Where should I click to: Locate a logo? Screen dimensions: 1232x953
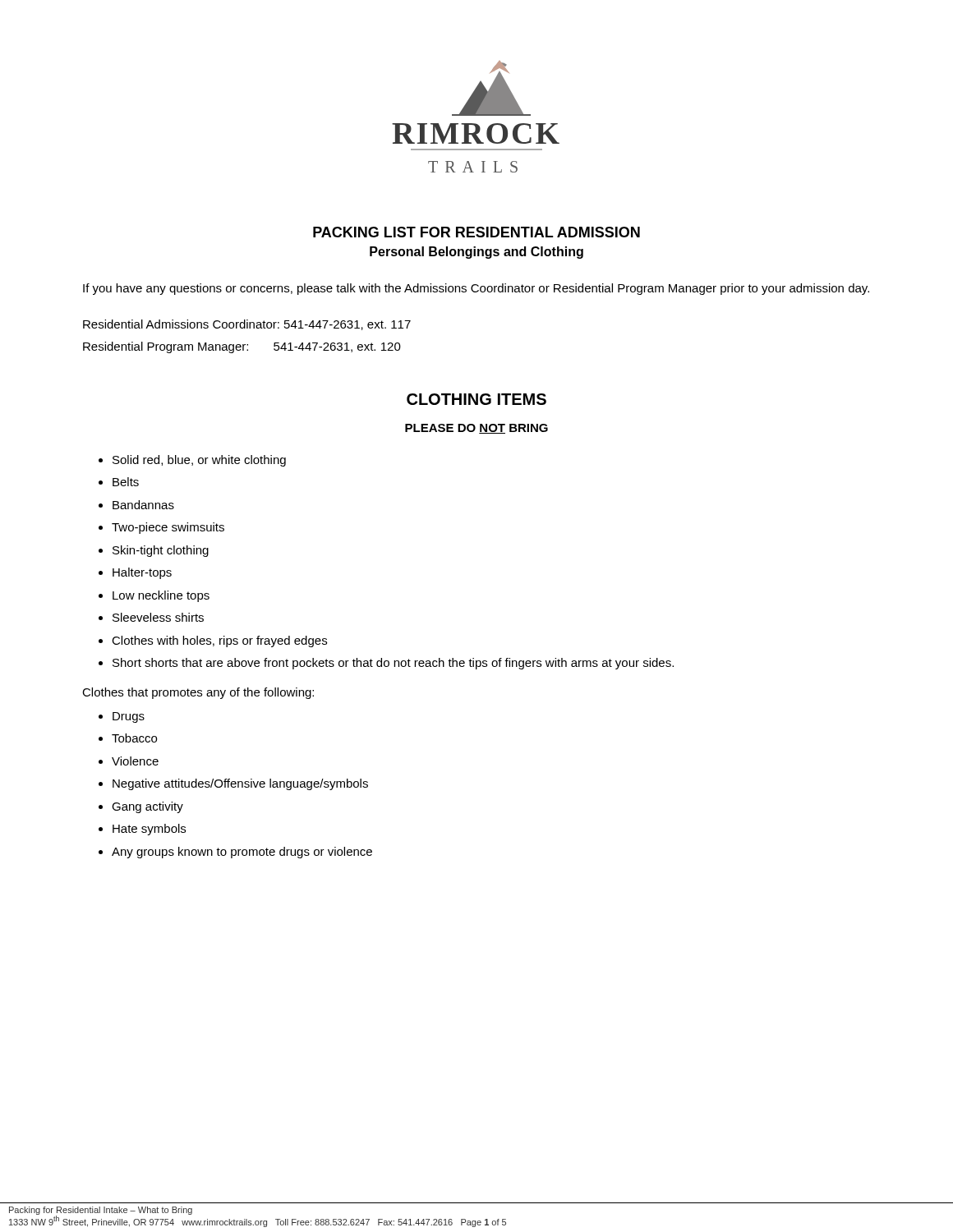(476, 100)
